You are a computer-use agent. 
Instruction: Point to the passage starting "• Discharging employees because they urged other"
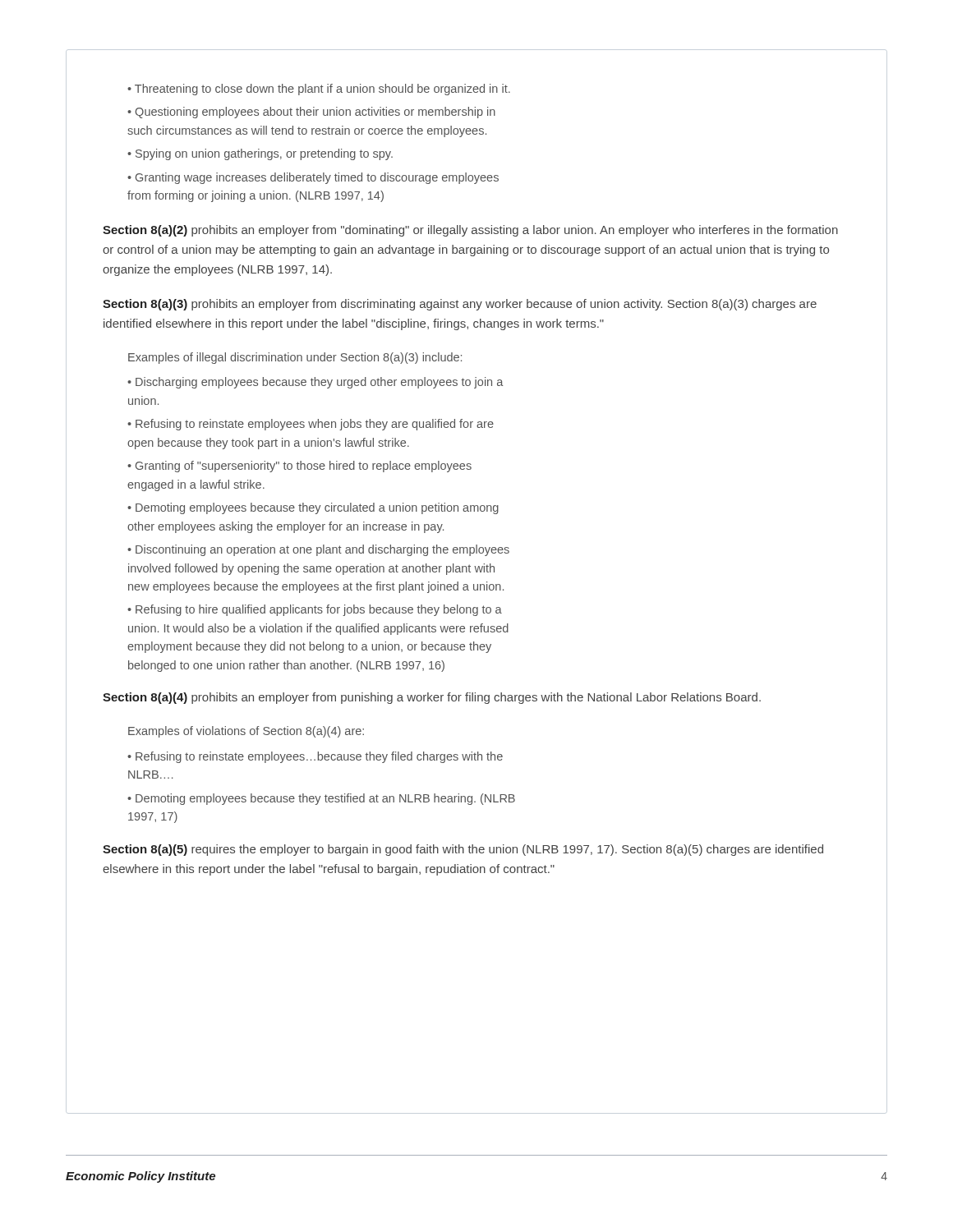click(x=315, y=391)
